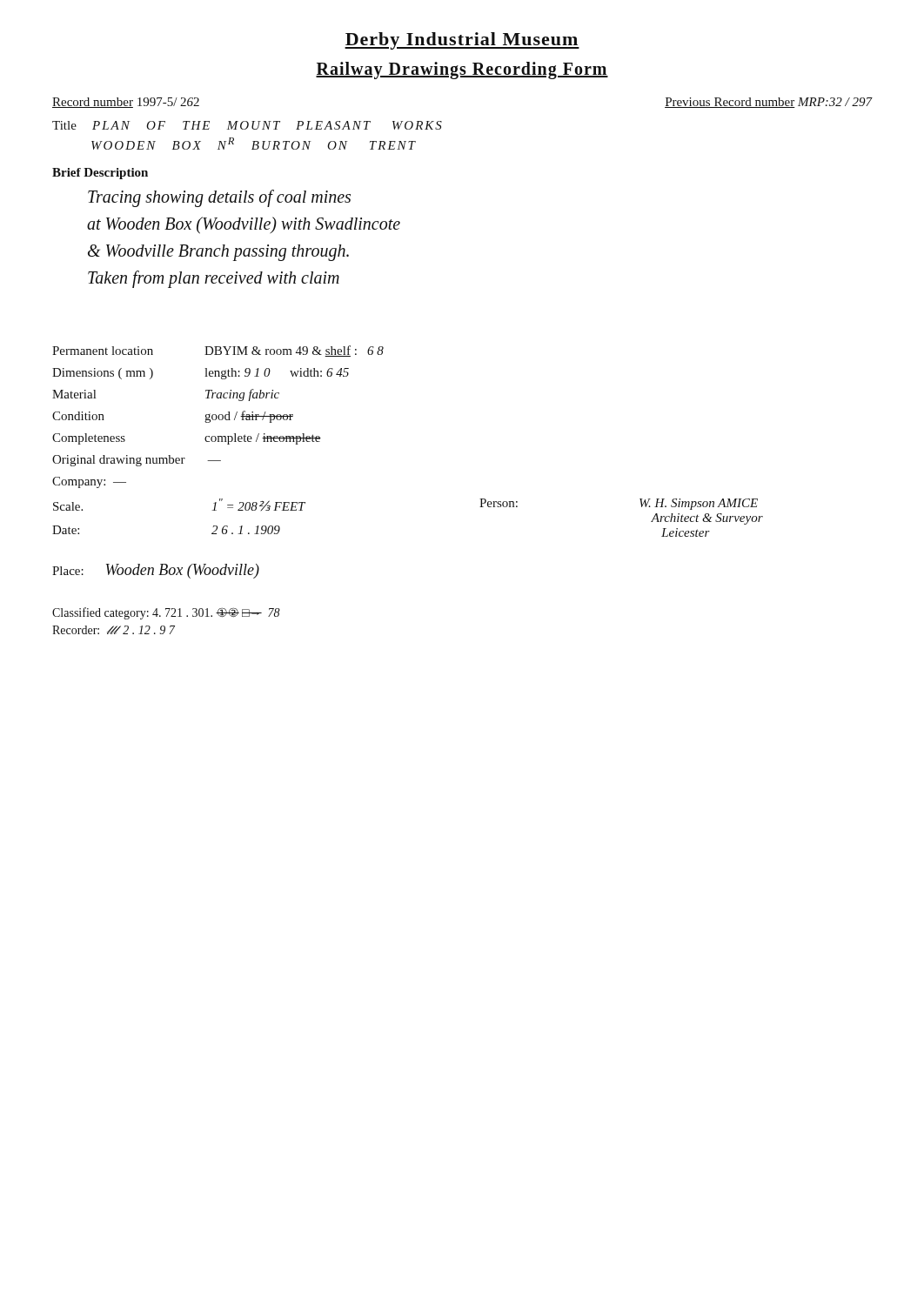Find the title with the text "Railway Drawings Recording Form"
The image size is (924, 1305).
point(462,69)
